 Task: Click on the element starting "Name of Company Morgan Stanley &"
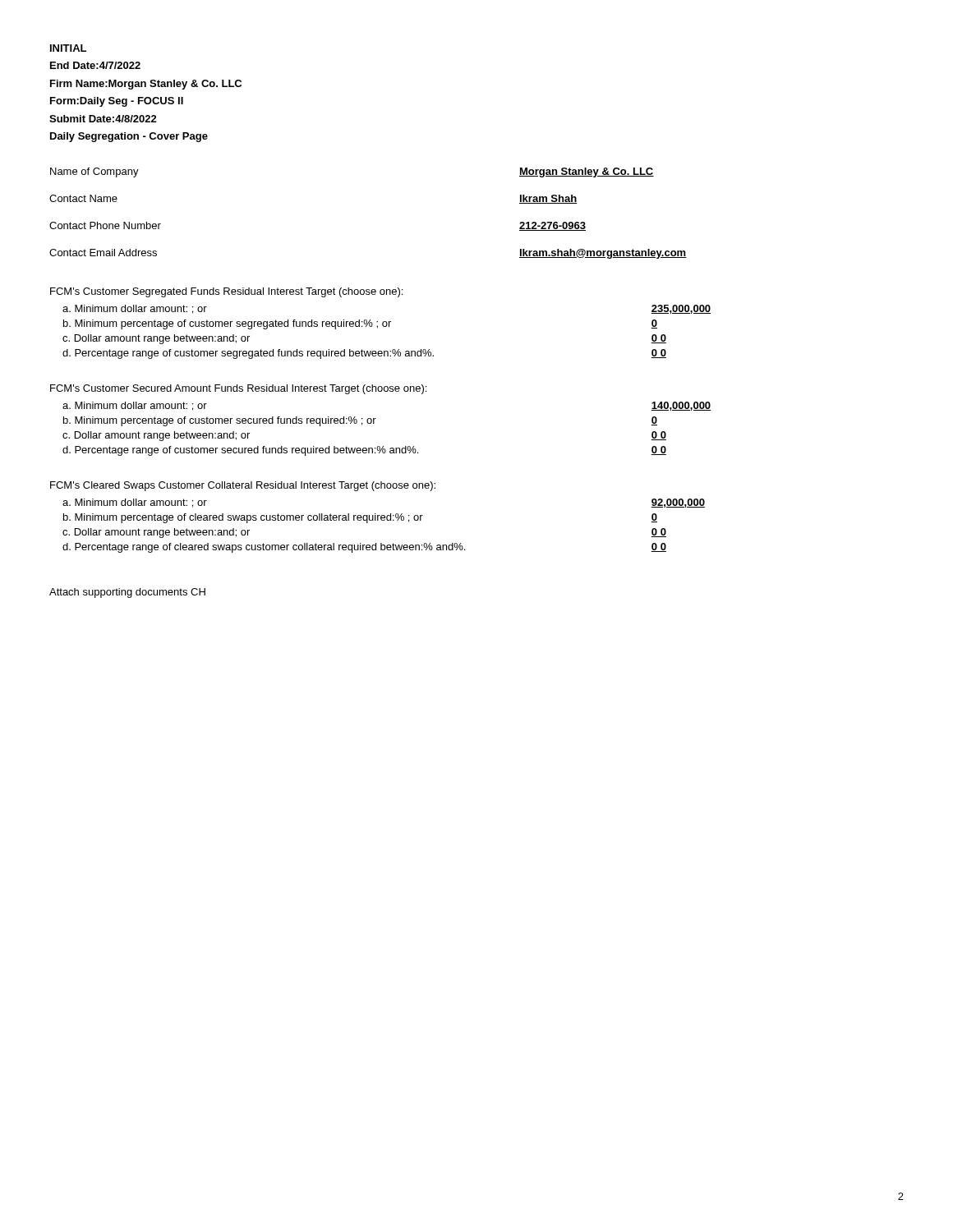click(x=96, y=174)
